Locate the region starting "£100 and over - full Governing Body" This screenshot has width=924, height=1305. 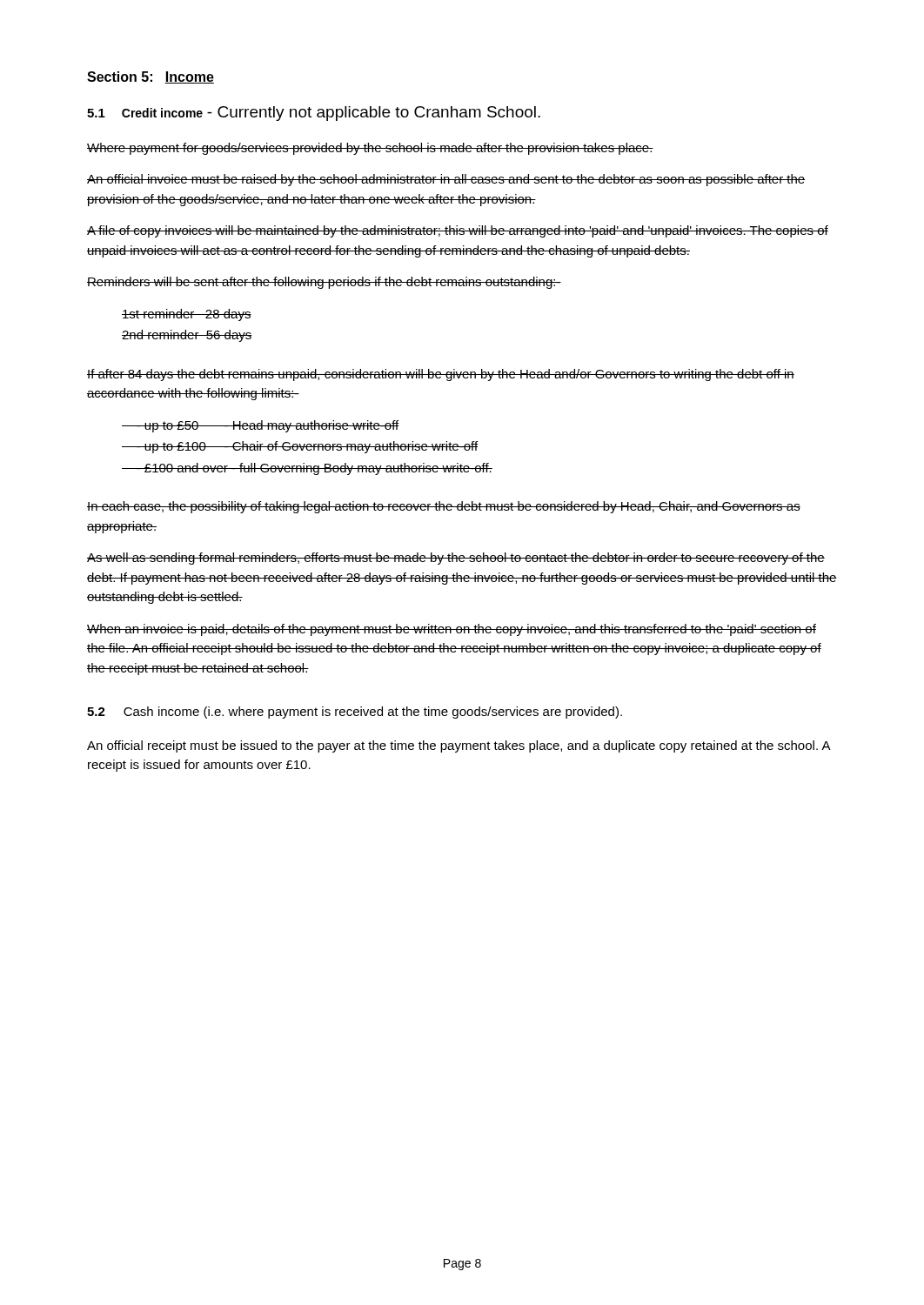(x=307, y=468)
